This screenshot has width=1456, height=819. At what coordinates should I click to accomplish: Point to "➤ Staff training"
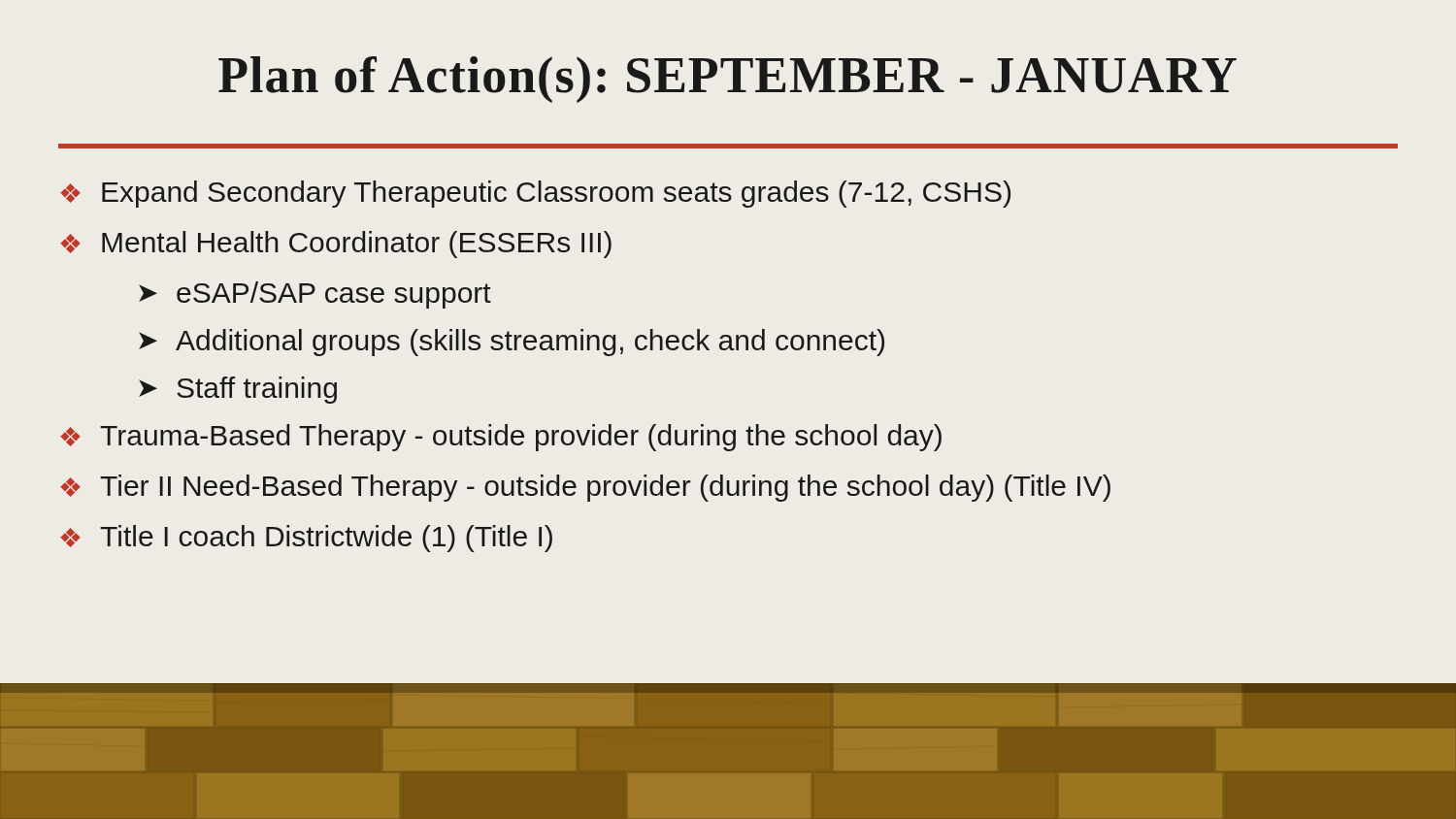[x=237, y=388]
